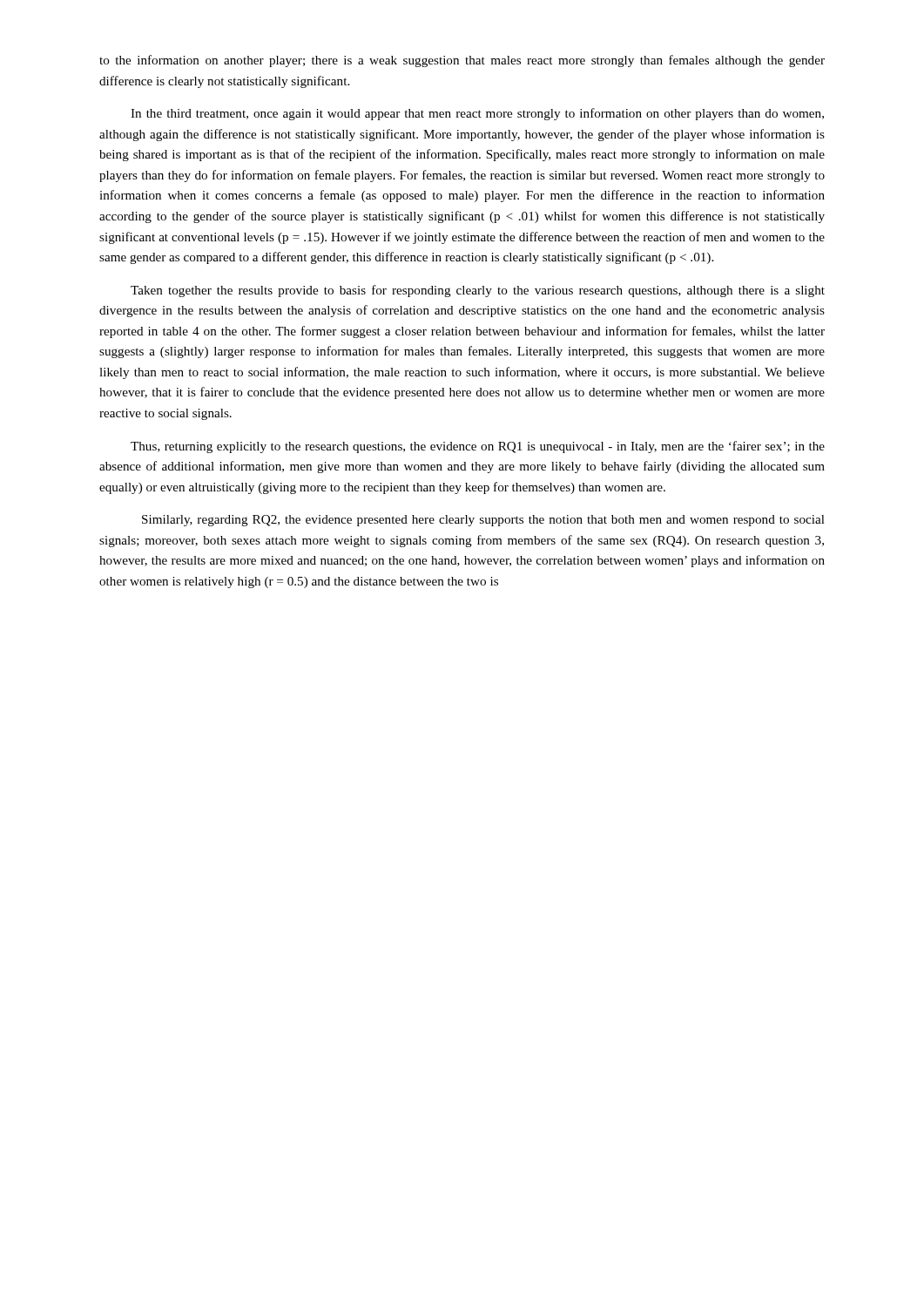The width and height of the screenshot is (924, 1307).
Task: Locate the text block that reads "In the third treatment,"
Action: click(462, 185)
